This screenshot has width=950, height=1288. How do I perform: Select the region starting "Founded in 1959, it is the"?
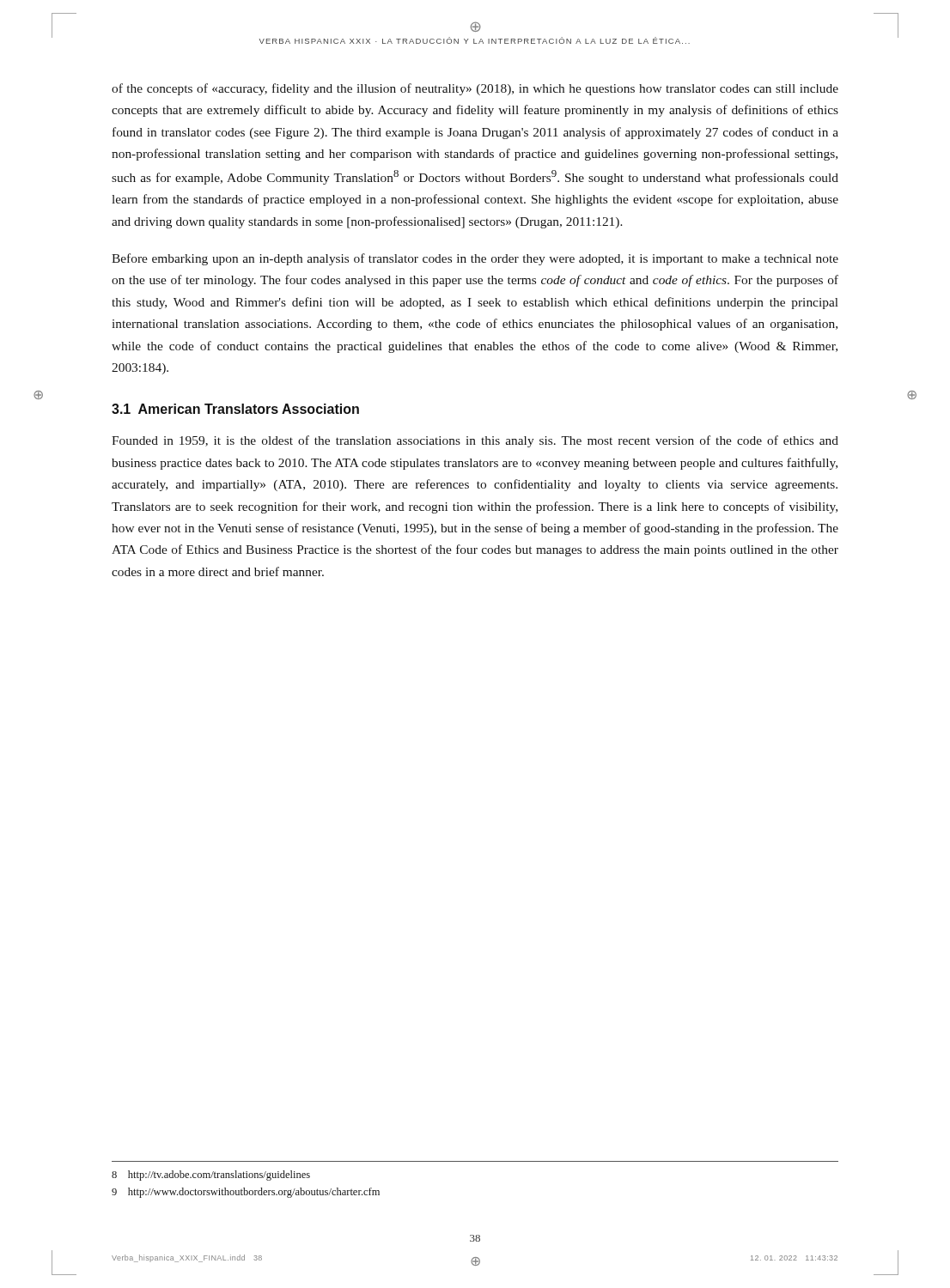coord(475,506)
